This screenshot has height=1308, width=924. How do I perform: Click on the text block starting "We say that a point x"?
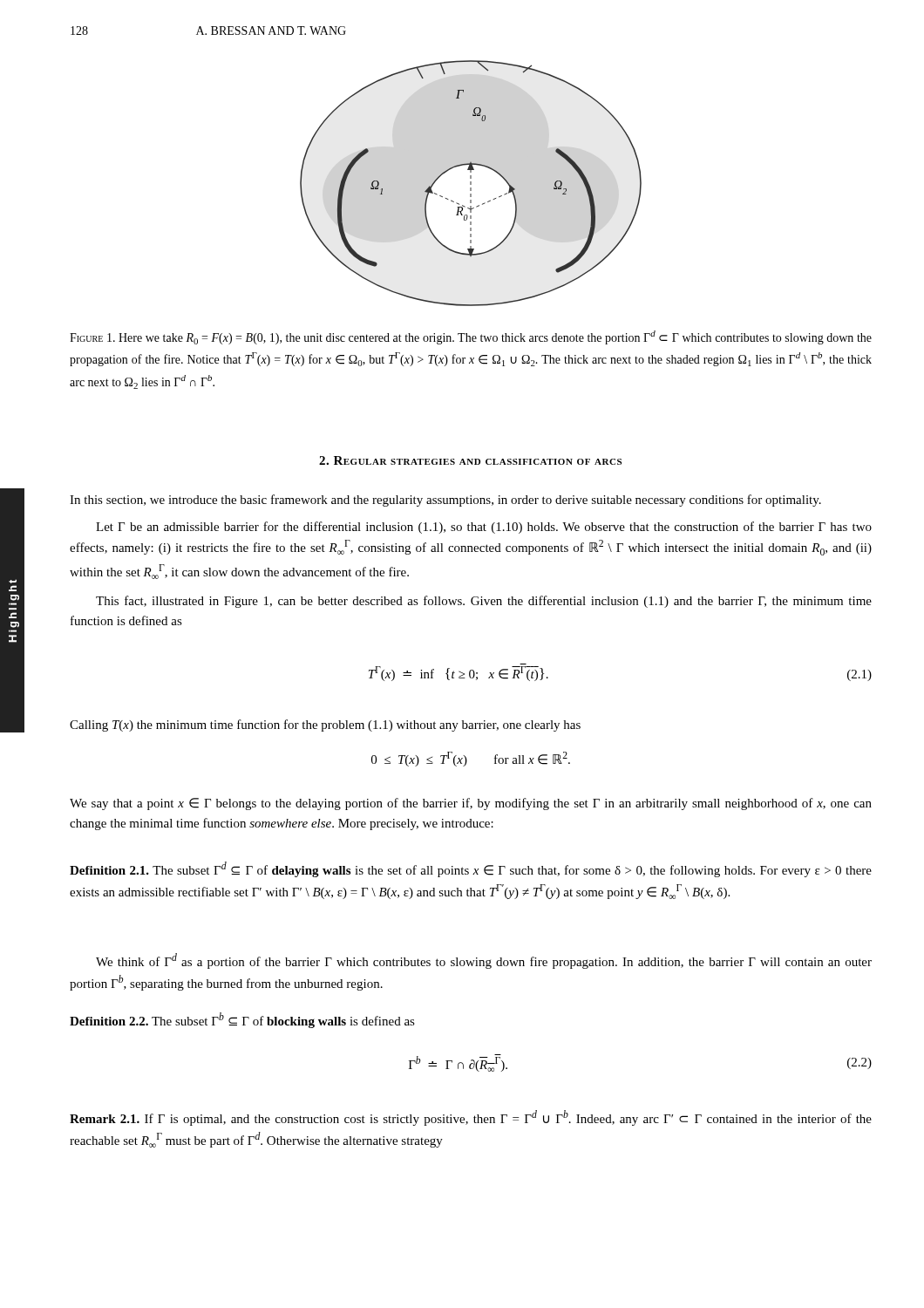[471, 813]
